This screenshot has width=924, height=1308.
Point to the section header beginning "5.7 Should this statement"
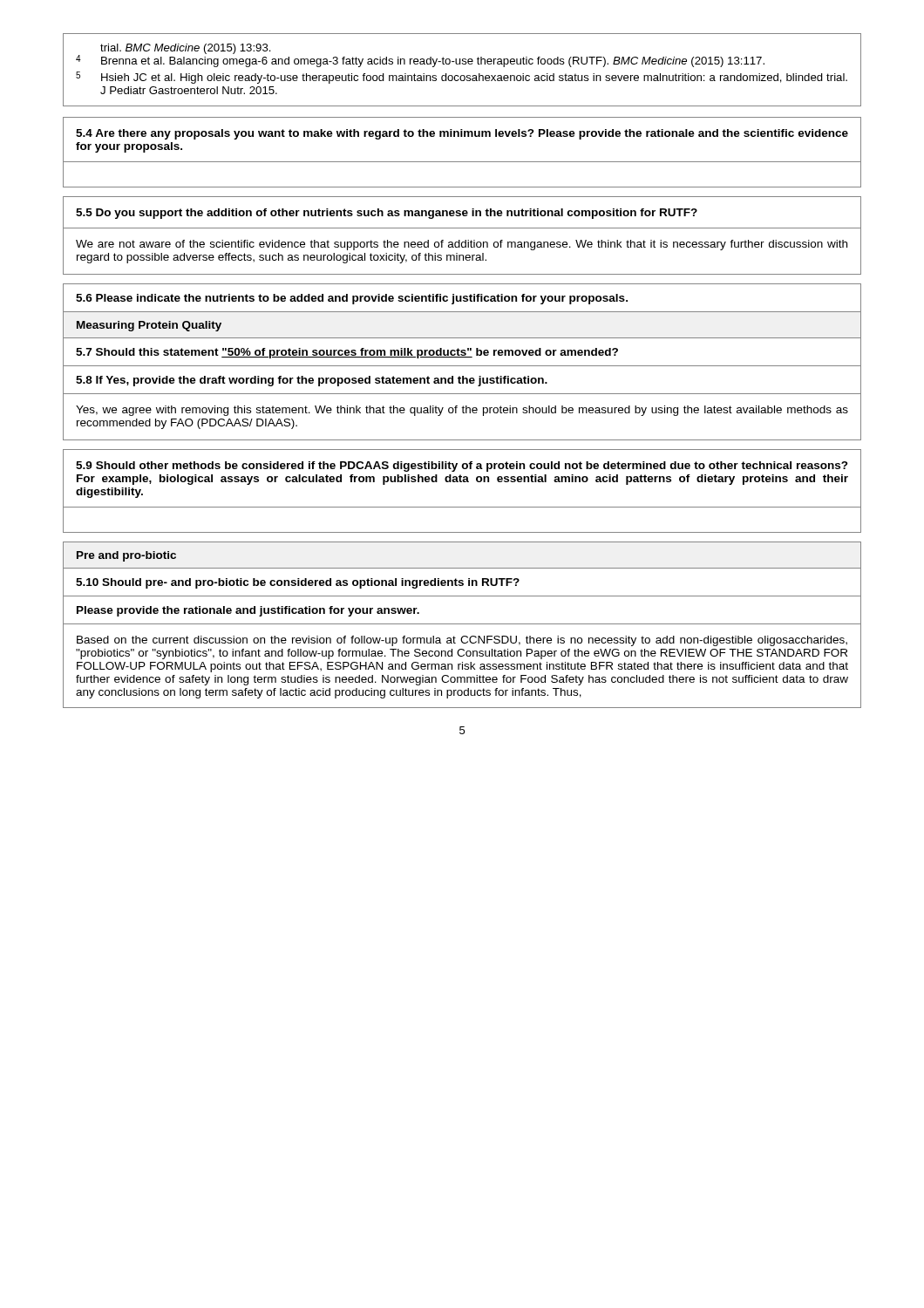[462, 352]
